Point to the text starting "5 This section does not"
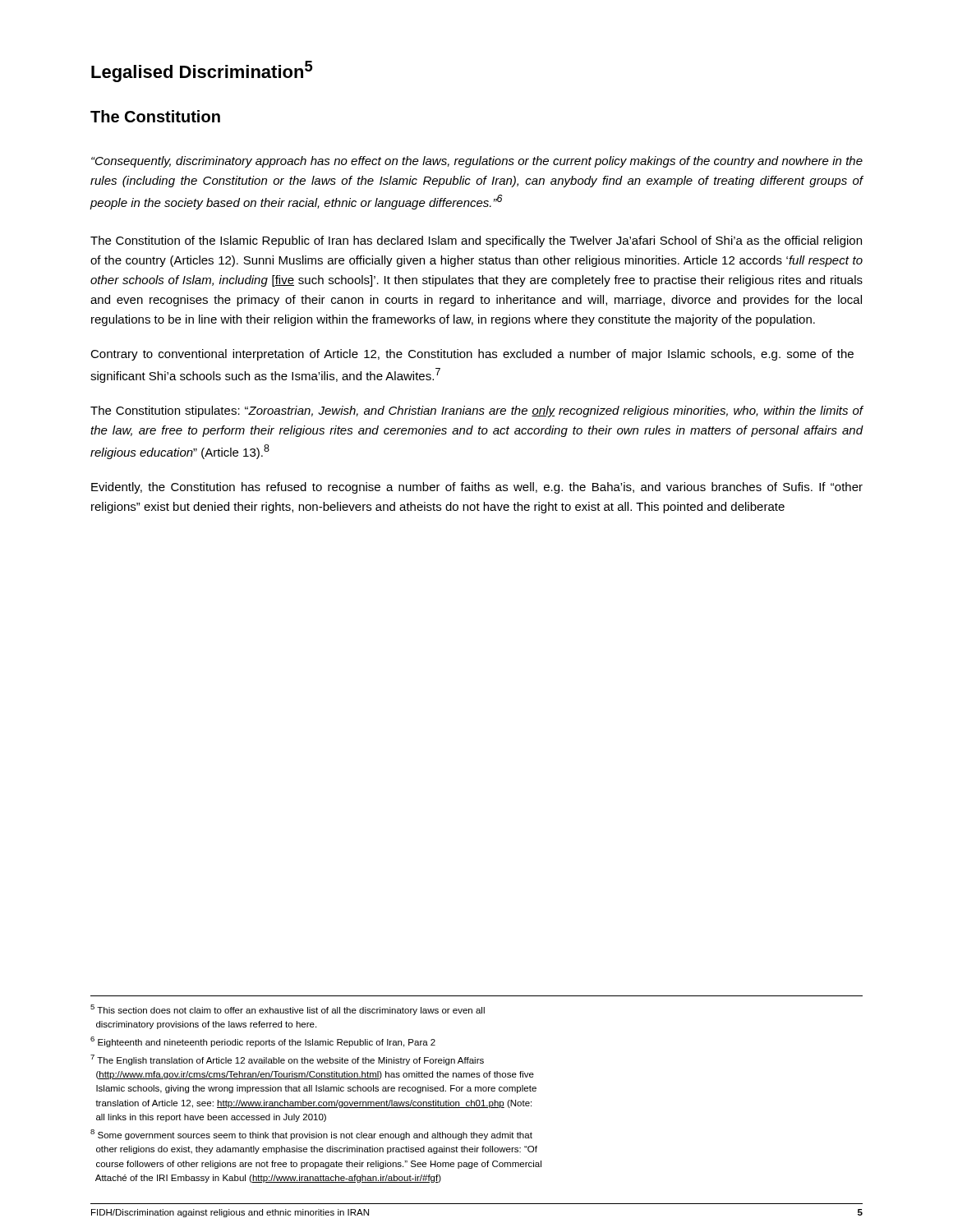The height and width of the screenshot is (1232, 953). [x=288, y=1015]
